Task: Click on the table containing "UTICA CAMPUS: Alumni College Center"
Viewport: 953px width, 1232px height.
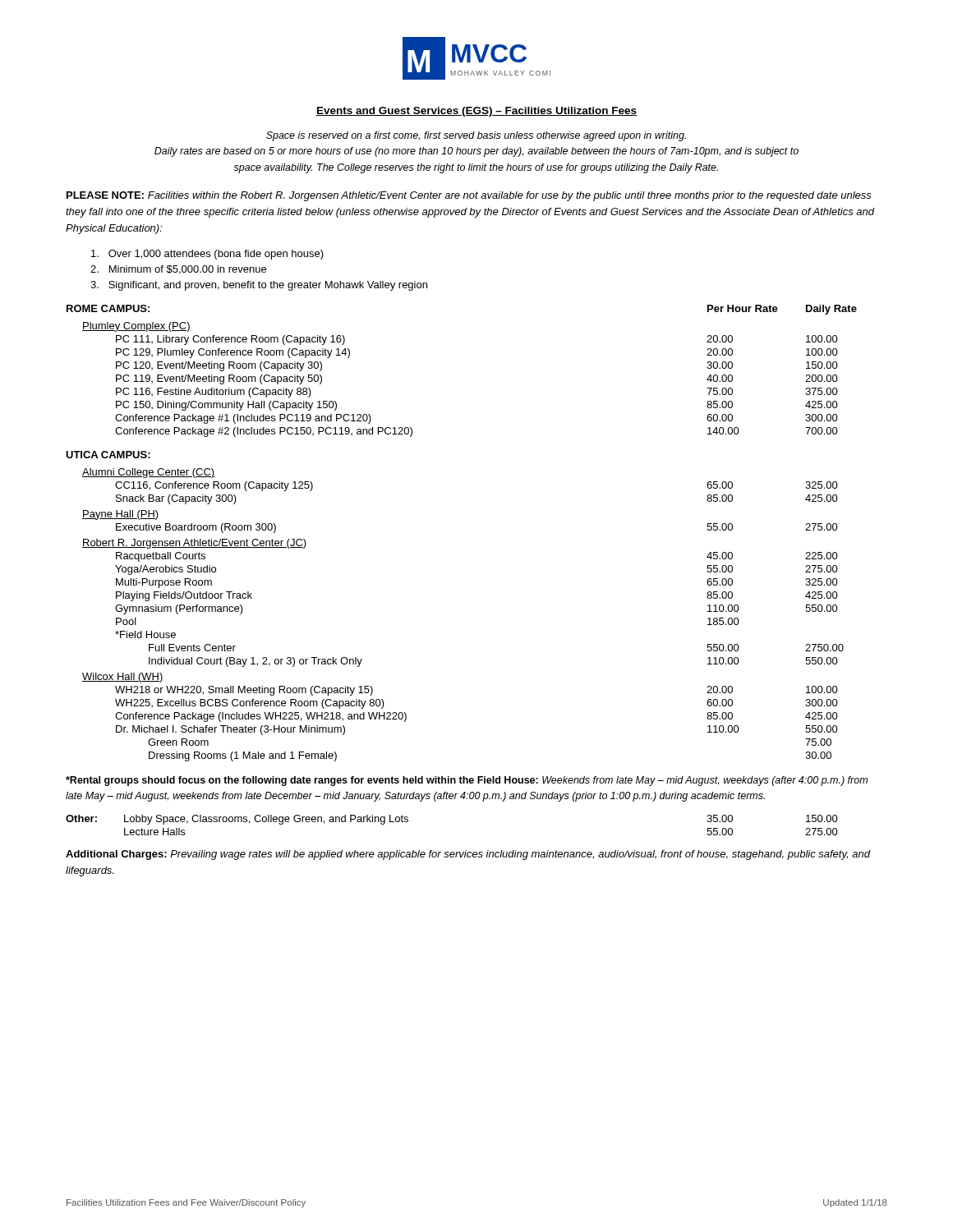Action: 476,605
